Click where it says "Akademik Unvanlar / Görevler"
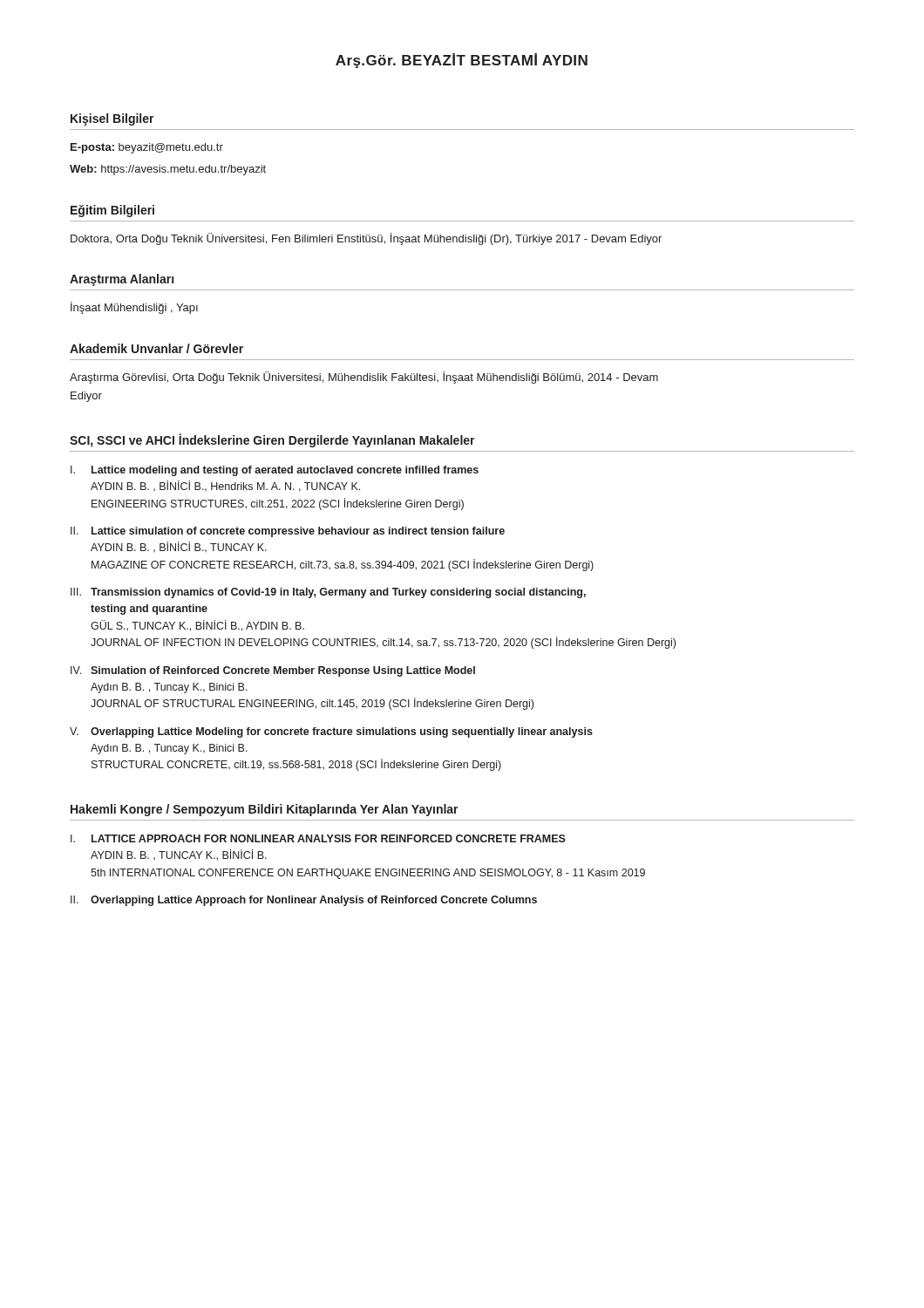The image size is (924, 1308). 157,349
